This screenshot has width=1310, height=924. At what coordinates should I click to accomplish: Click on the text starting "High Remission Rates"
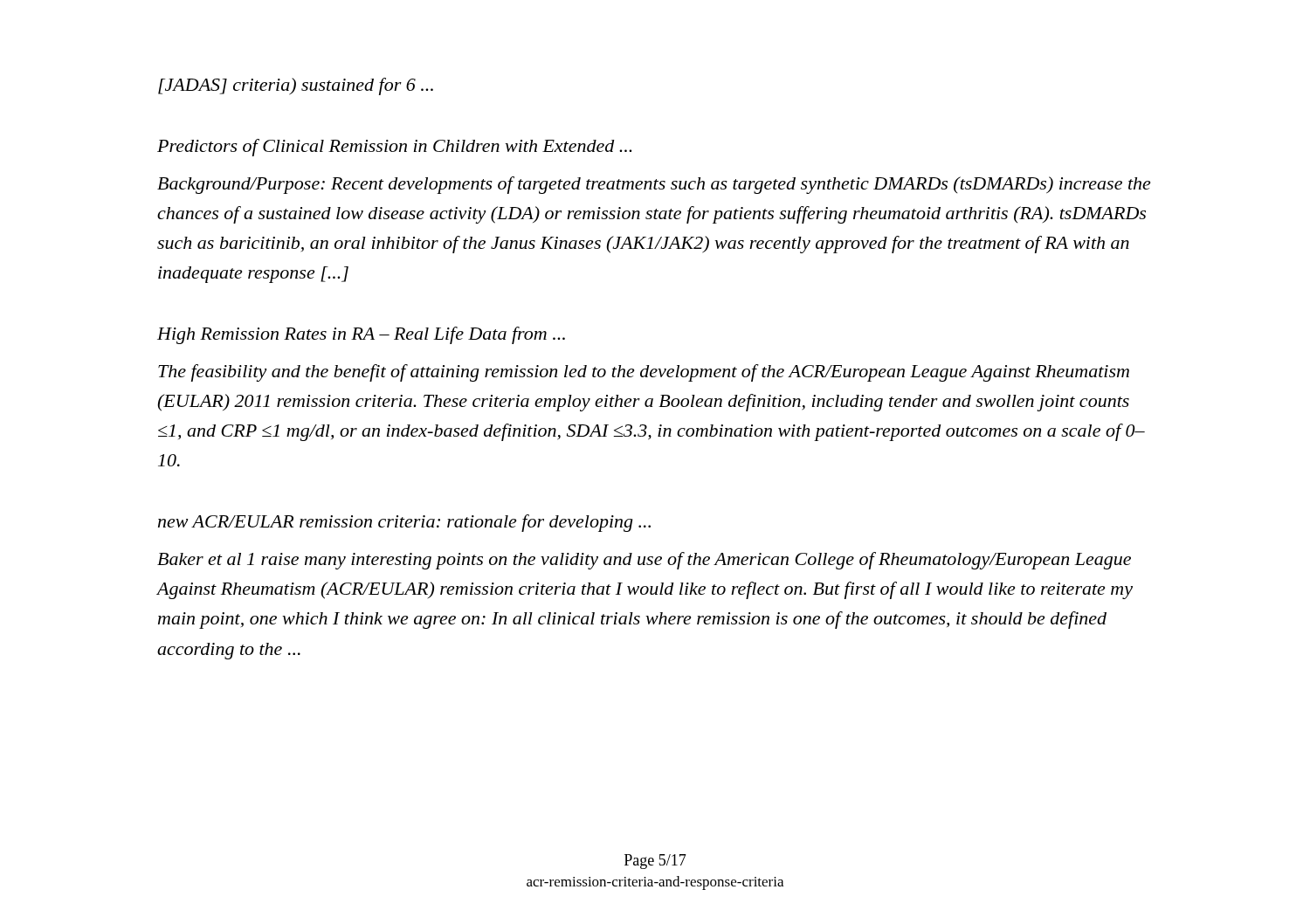click(361, 335)
